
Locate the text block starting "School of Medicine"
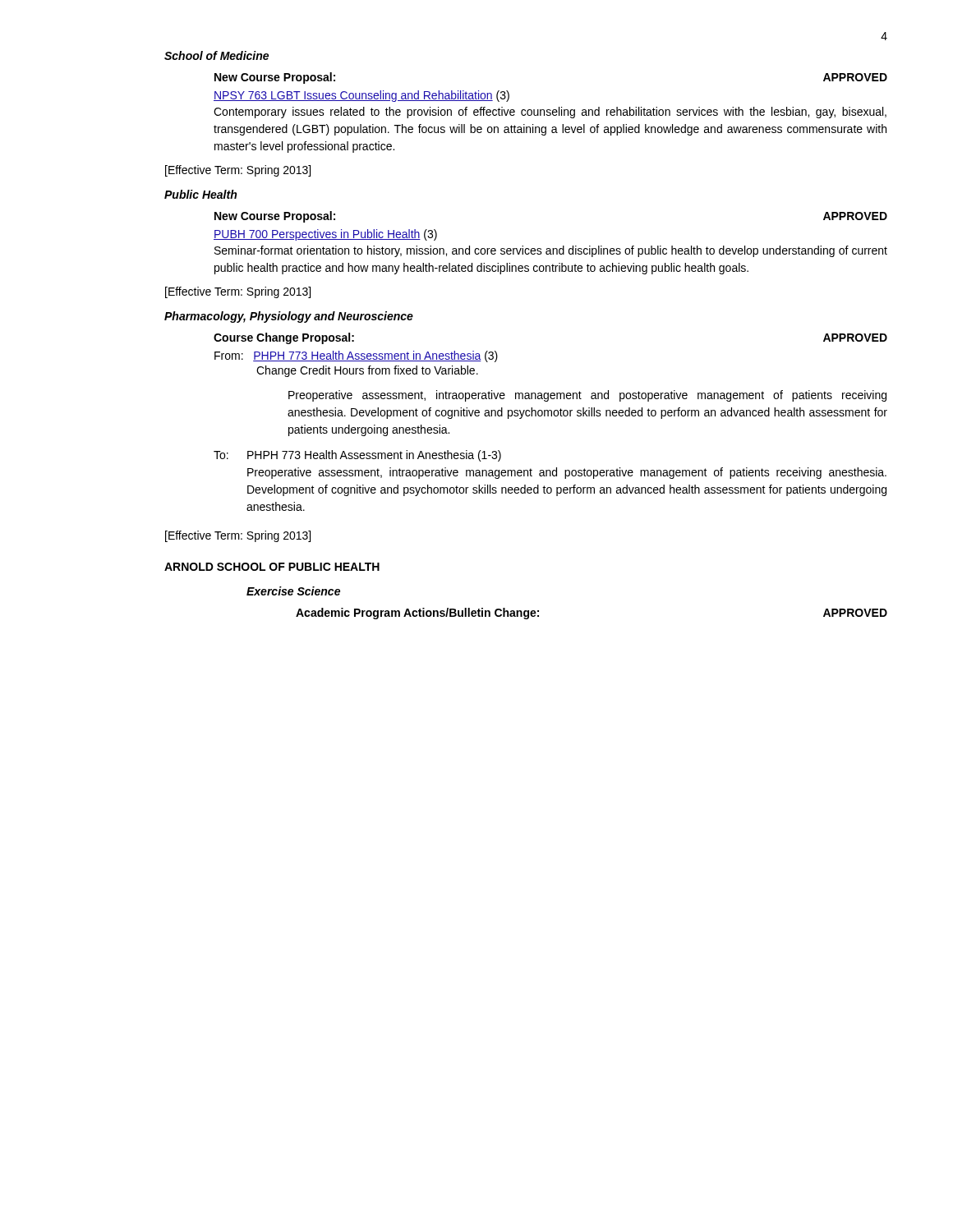(x=217, y=56)
